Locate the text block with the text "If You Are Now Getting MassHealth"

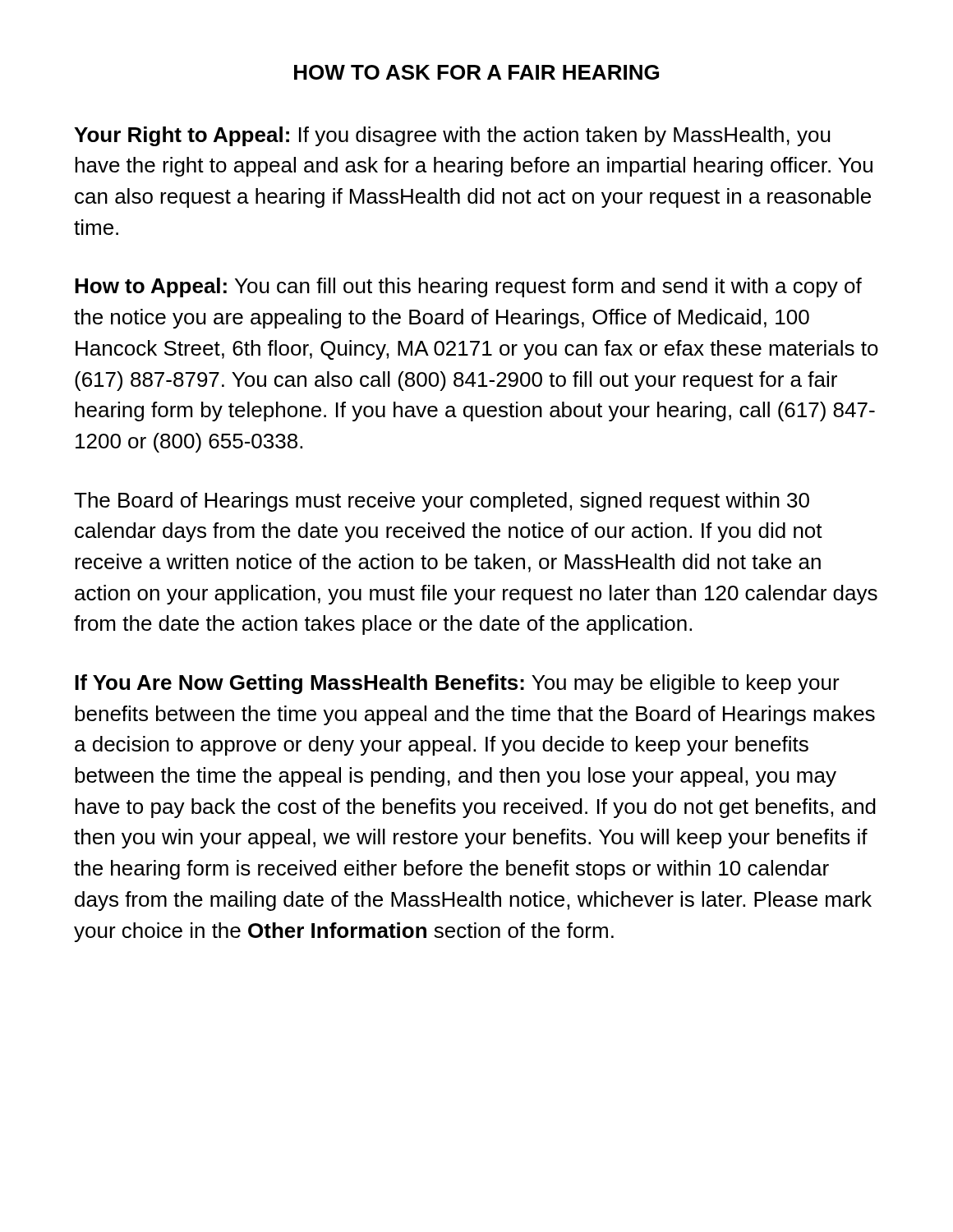click(x=475, y=806)
